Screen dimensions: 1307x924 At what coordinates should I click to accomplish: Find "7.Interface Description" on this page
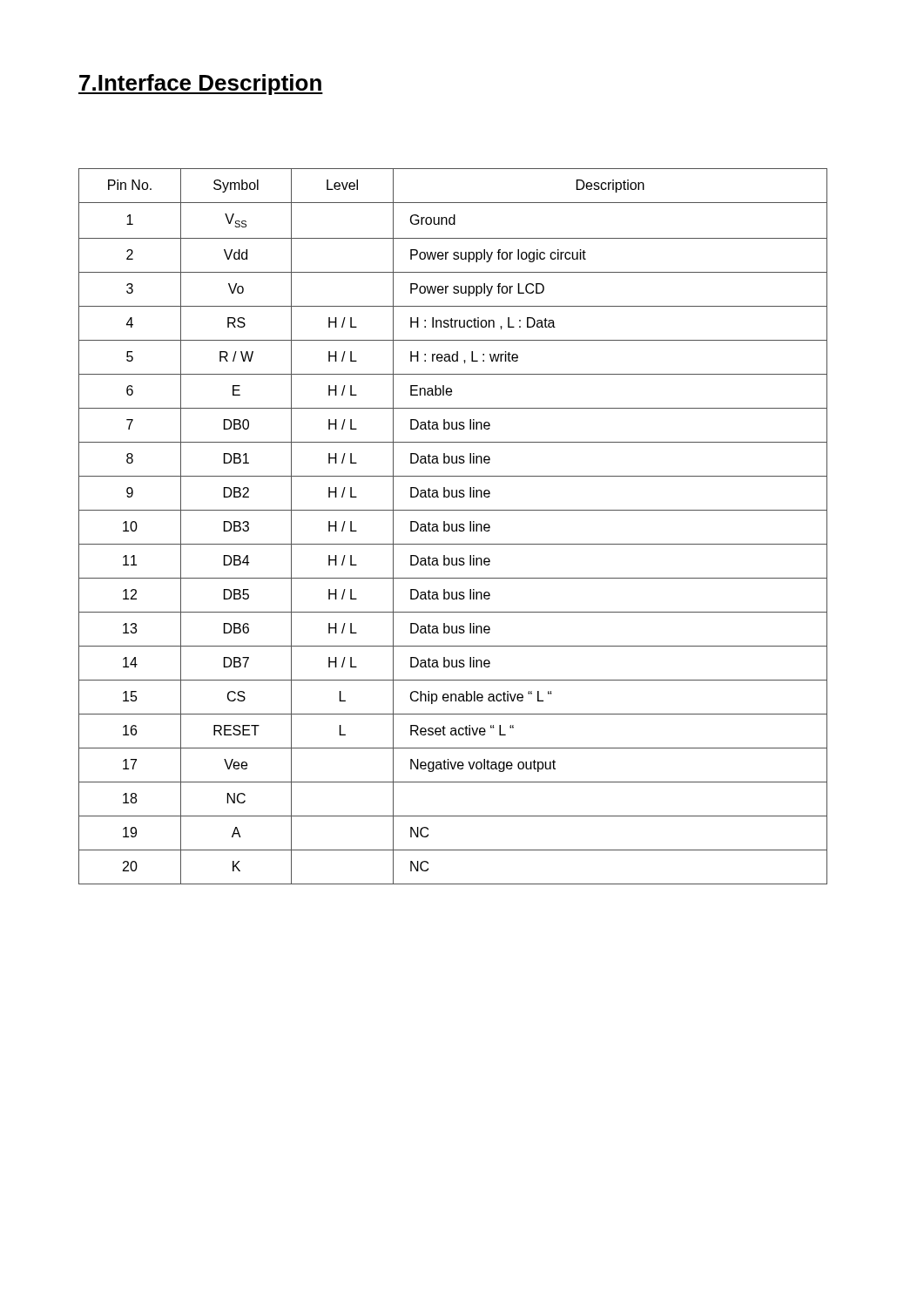pyautogui.click(x=200, y=83)
